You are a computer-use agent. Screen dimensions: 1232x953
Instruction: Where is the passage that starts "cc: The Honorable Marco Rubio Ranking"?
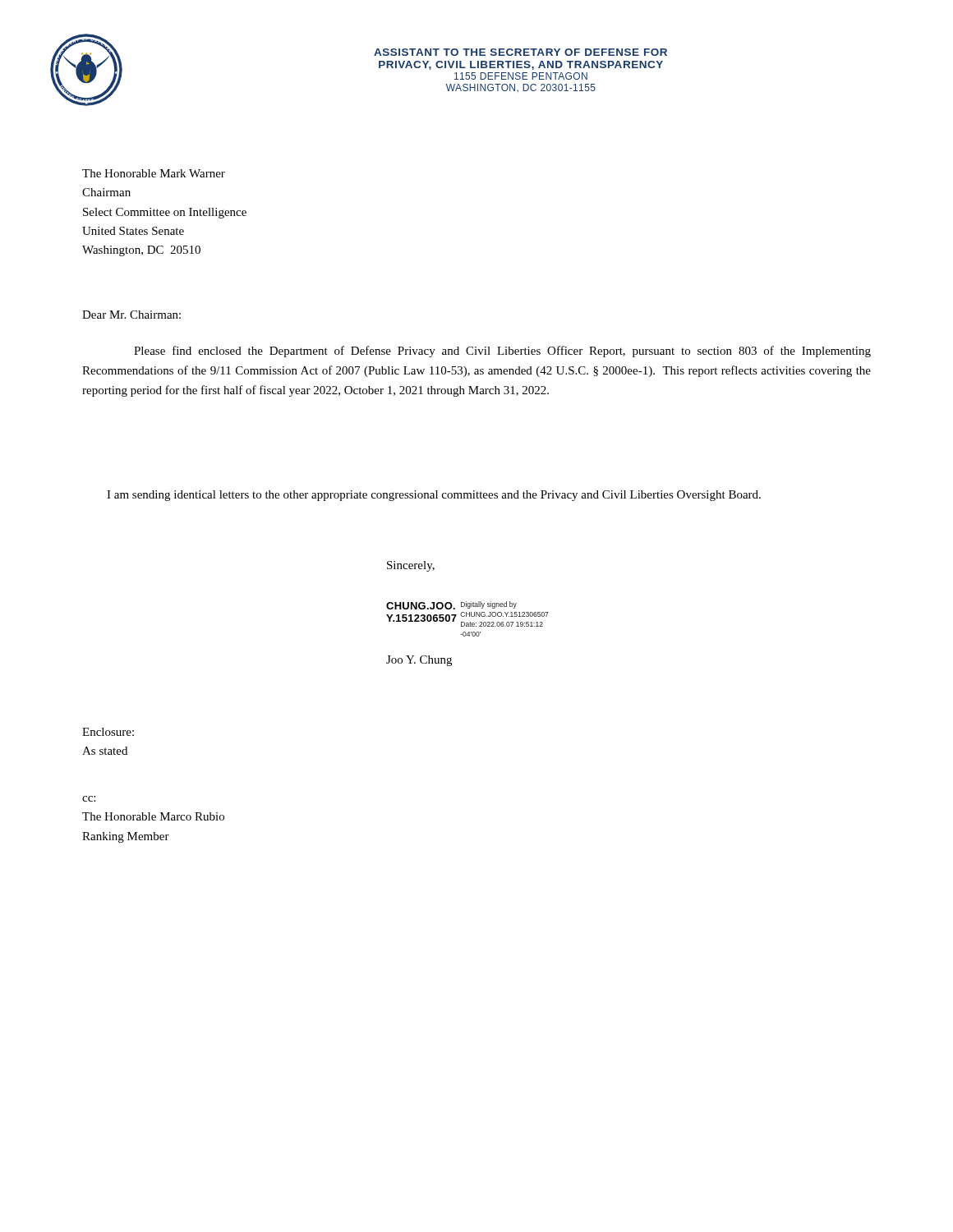(154, 817)
